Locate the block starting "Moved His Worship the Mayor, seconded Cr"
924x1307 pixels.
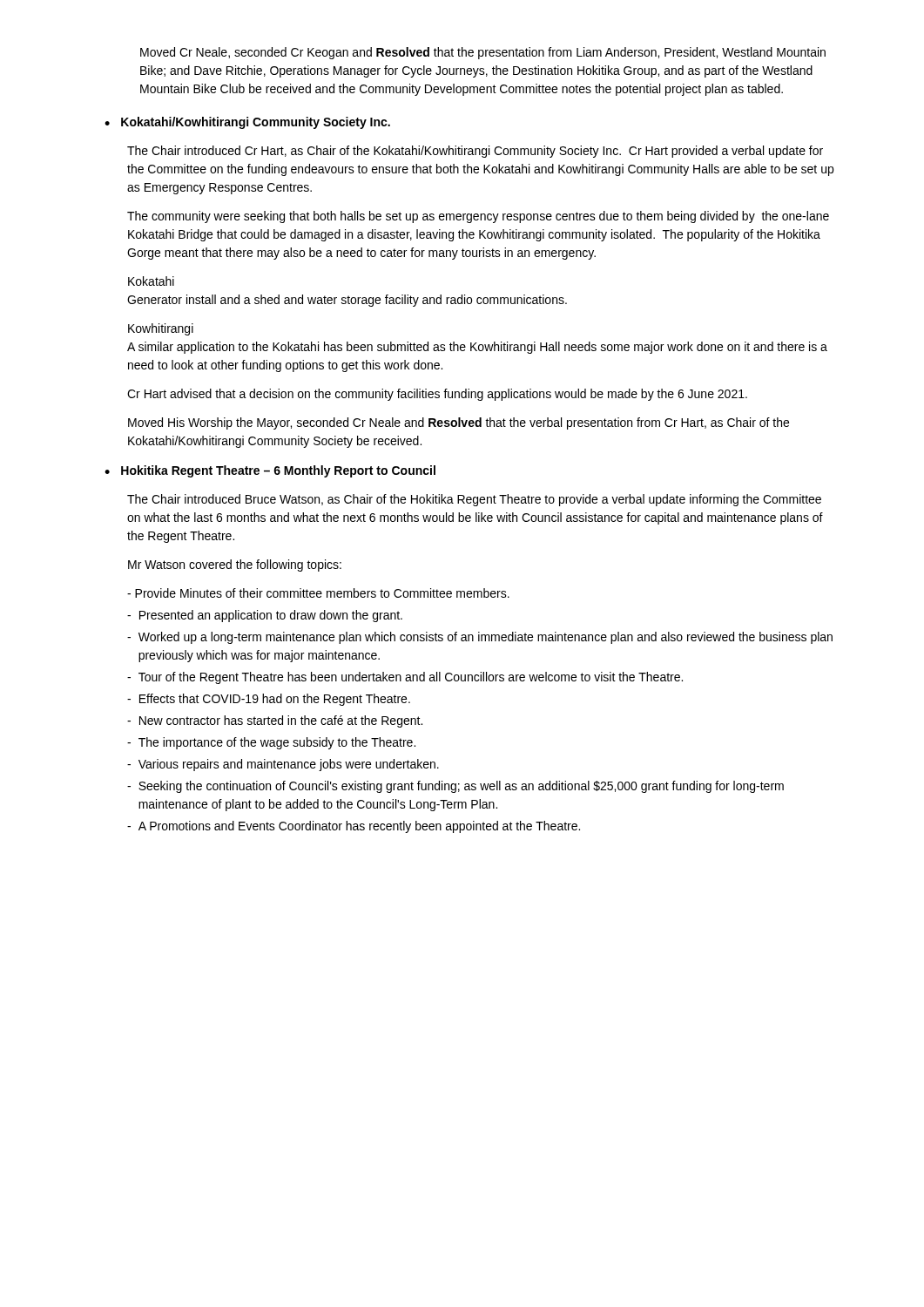[x=458, y=432]
